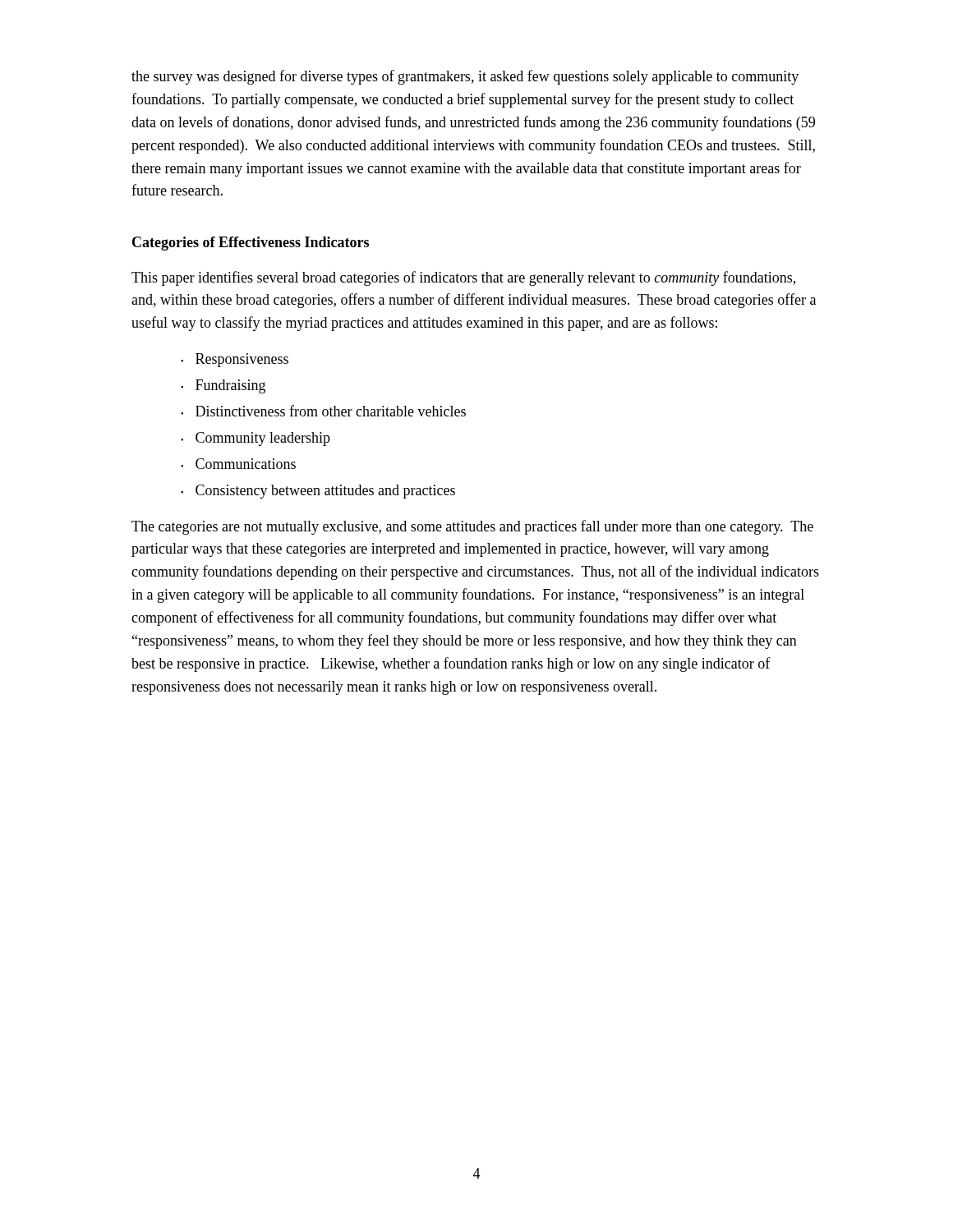The width and height of the screenshot is (953, 1232).
Task: Click on the passage starting "• Responsiveness"
Action: pyautogui.click(x=235, y=360)
